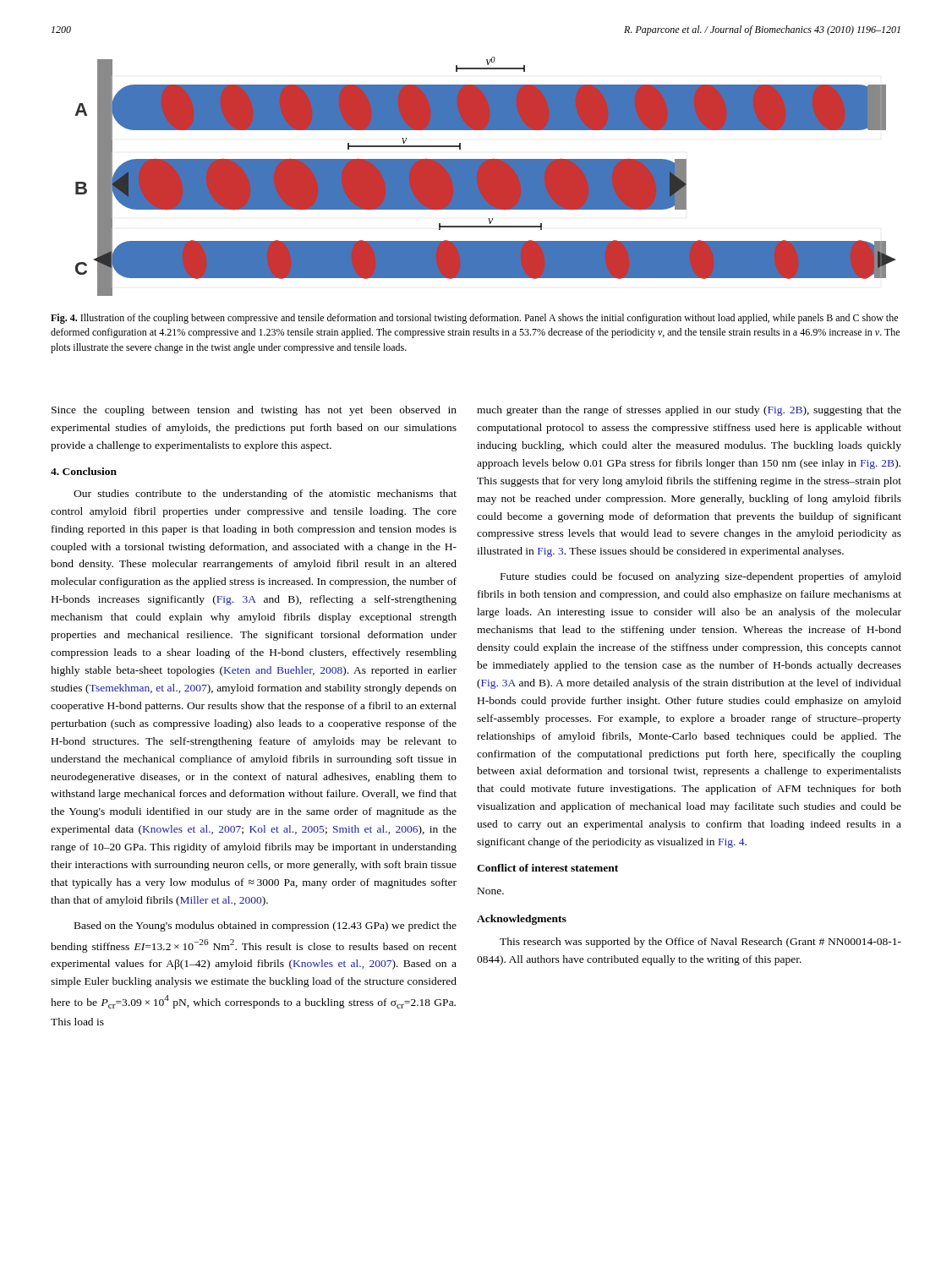Select the section header that reads "Conflict of interest statement"

pyautogui.click(x=548, y=868)
